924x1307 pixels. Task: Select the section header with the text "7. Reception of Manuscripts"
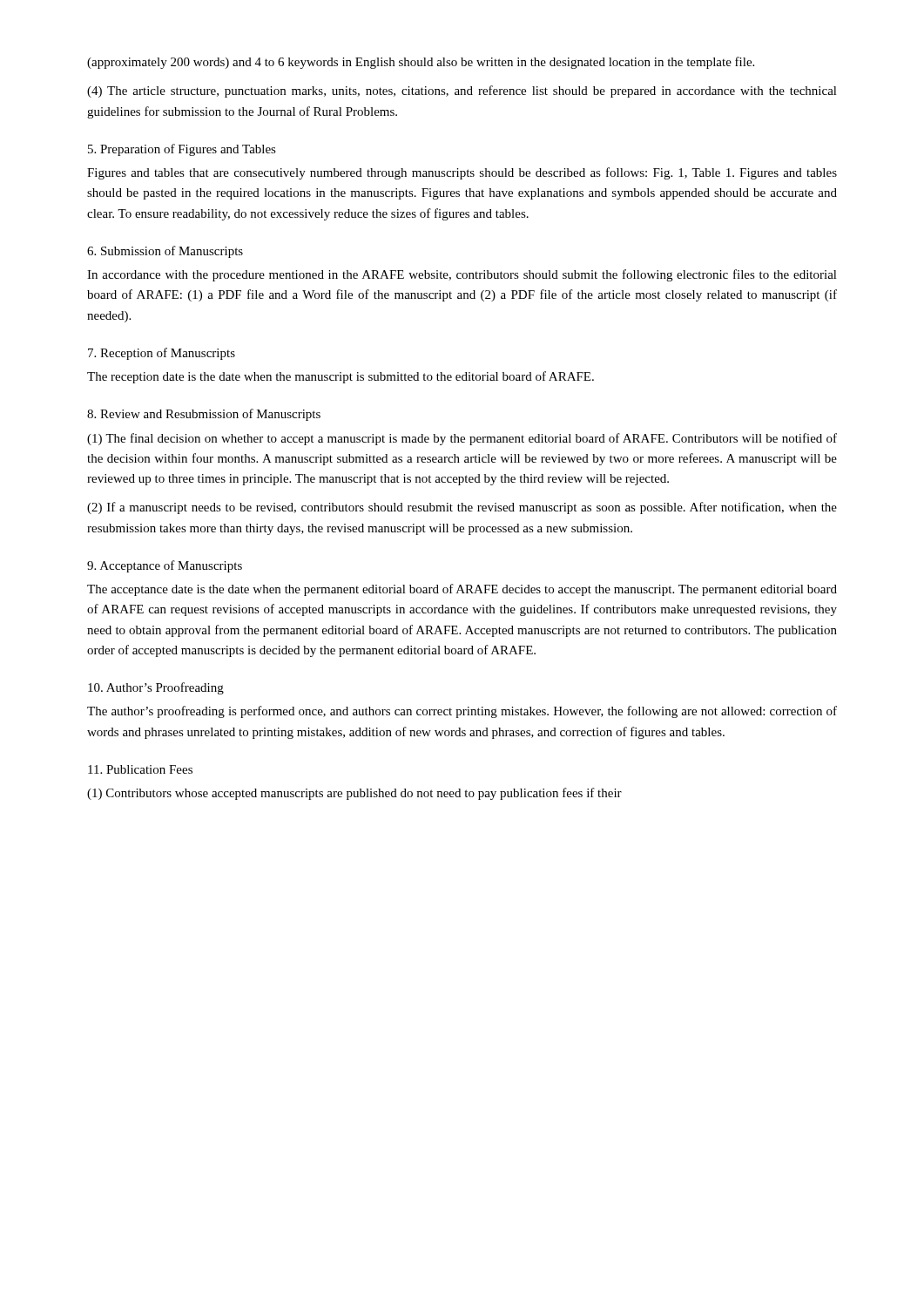(x=162, y=354)
